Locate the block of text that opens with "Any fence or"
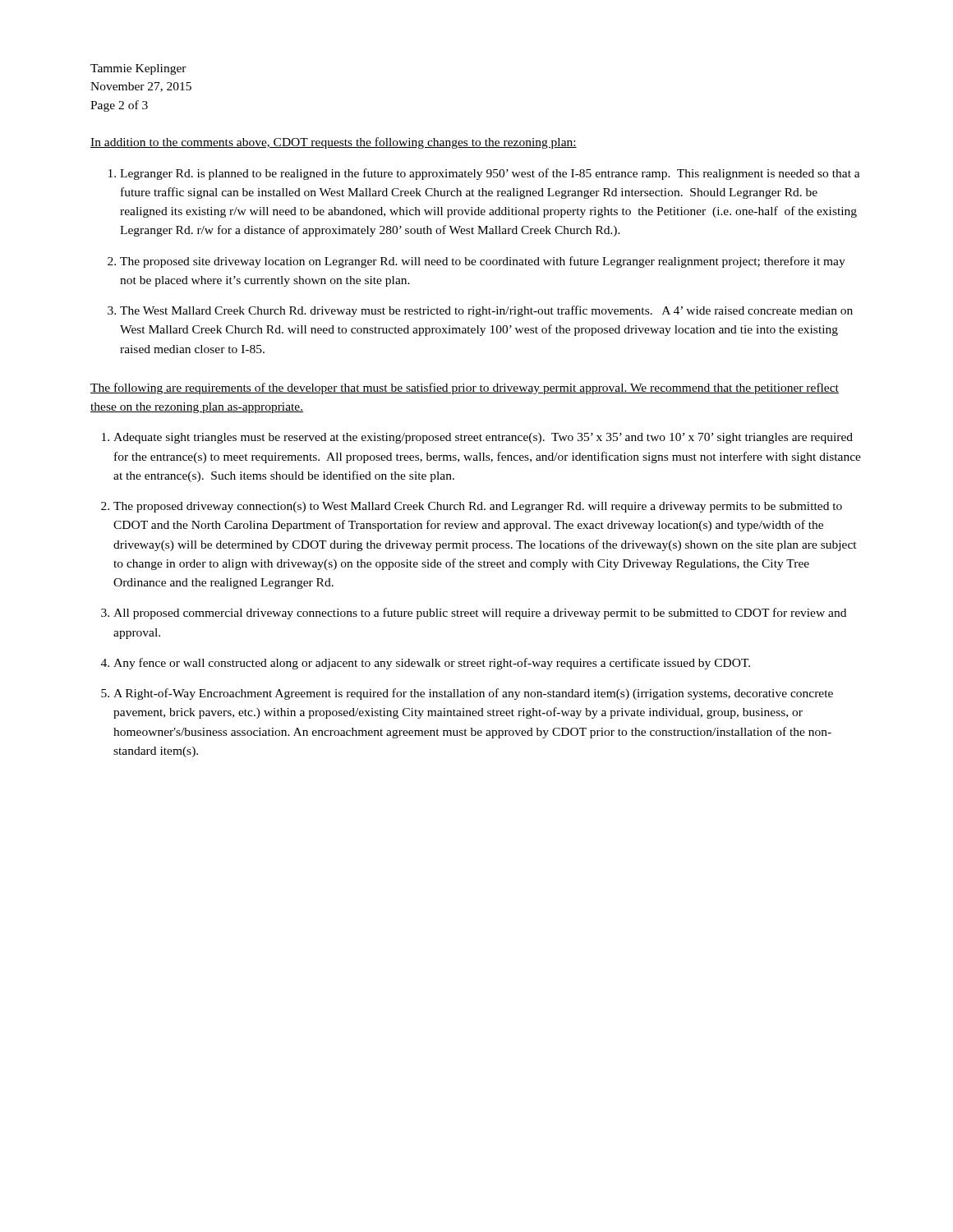The width and height of the screenshot is (953, 1232). point(432,662)
